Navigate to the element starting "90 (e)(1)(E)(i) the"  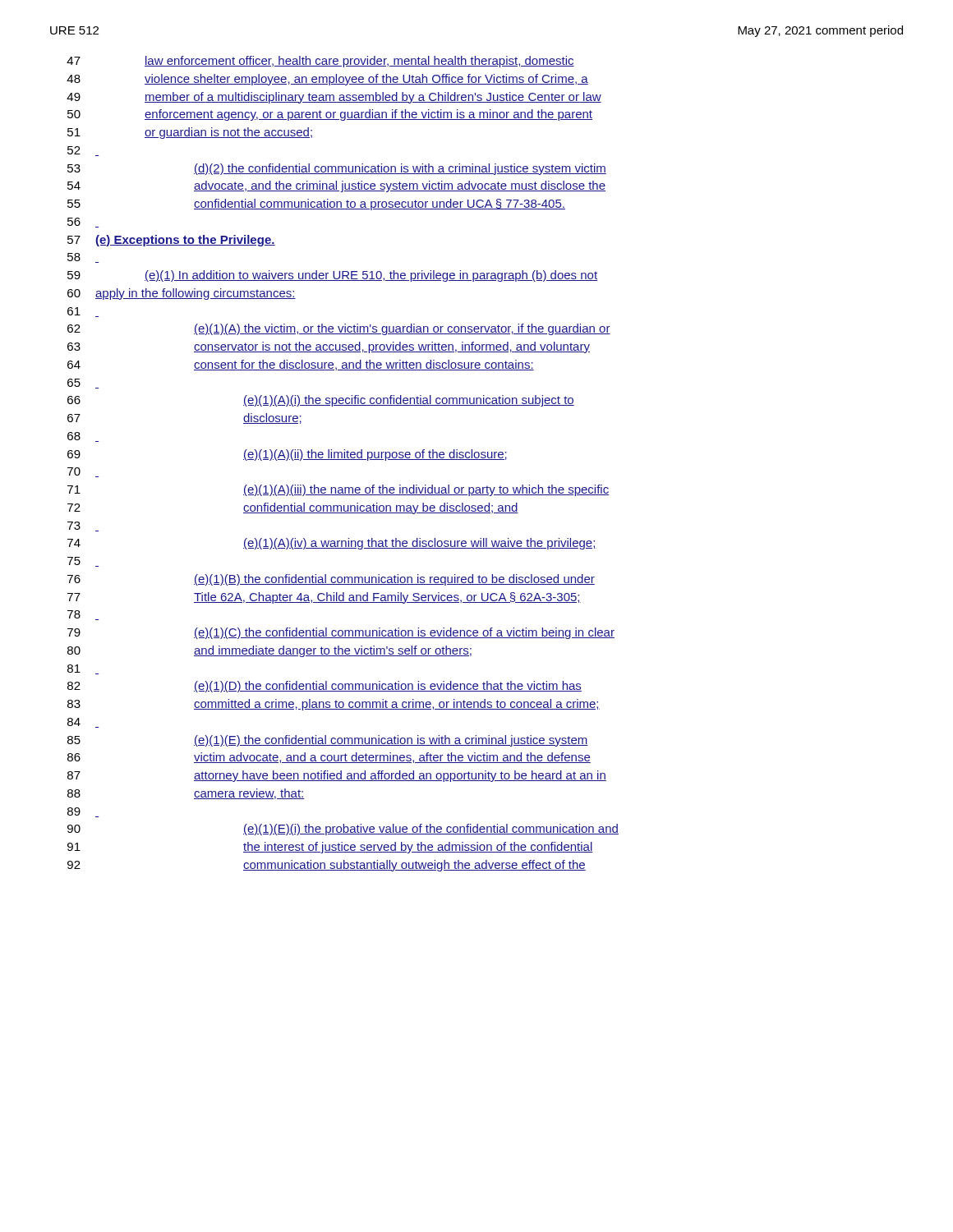pos(476,829)
